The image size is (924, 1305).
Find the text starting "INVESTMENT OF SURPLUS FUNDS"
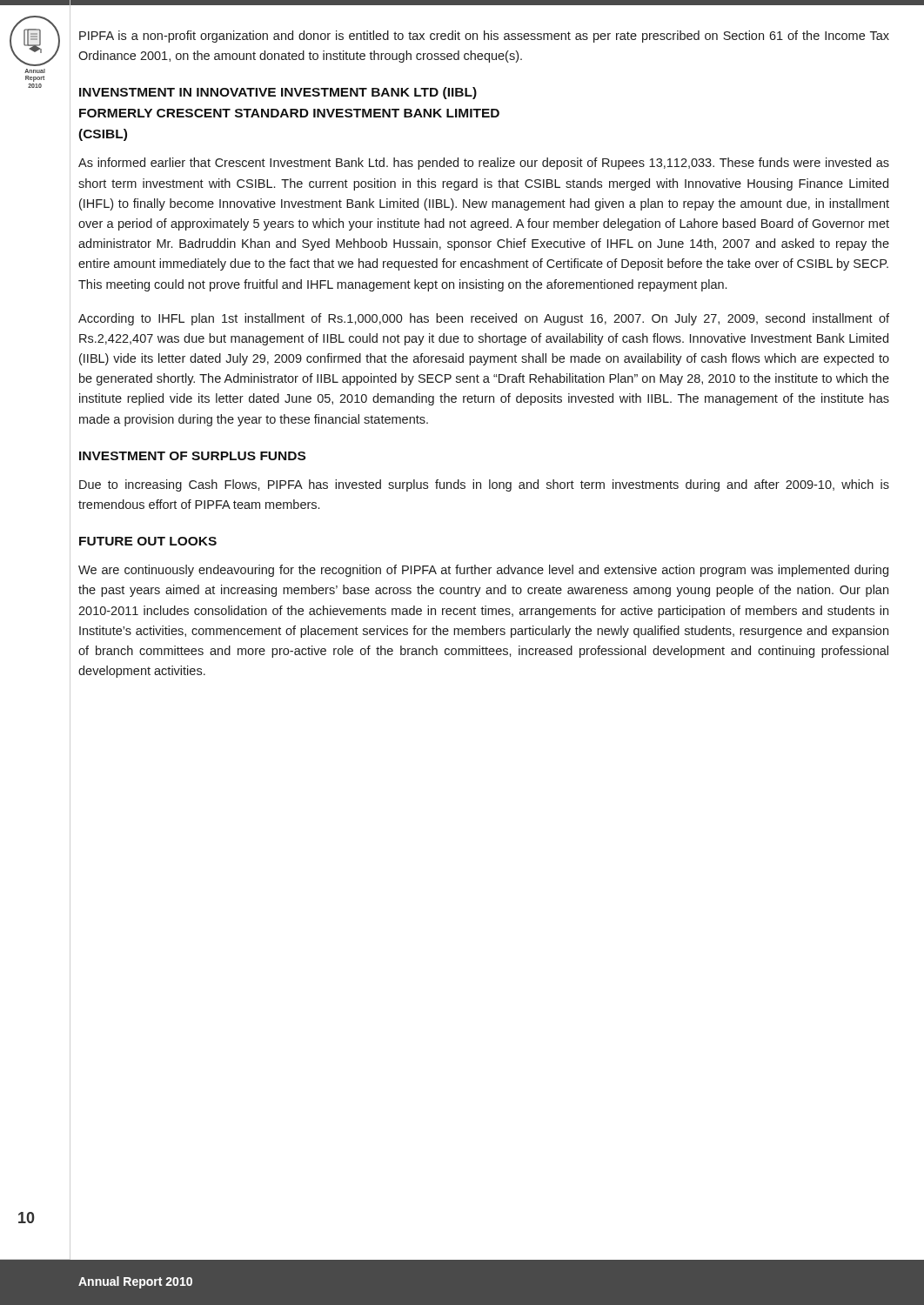[x=192, y=455]
